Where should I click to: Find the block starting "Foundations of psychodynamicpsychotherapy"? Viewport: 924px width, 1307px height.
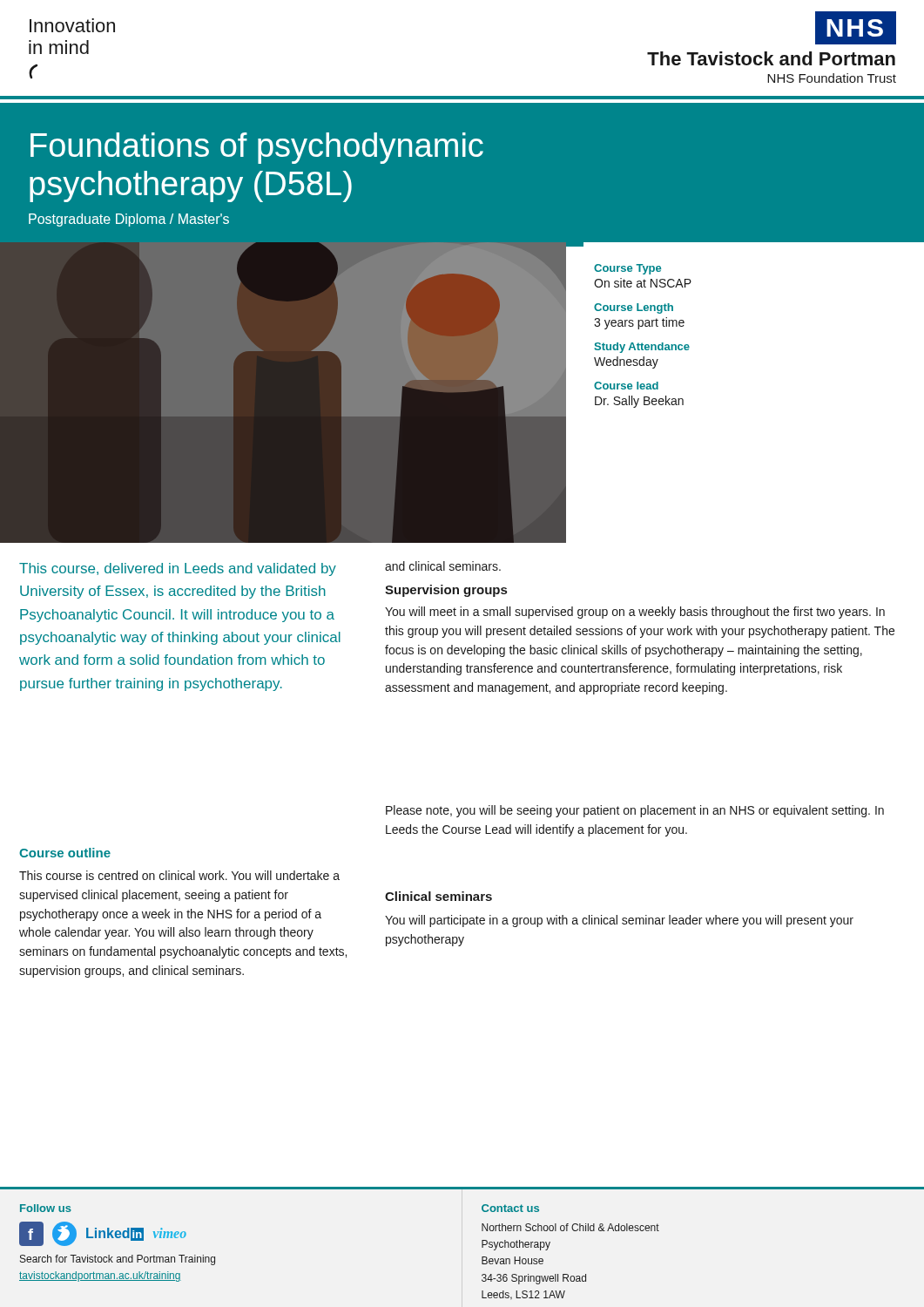click(292, 177)
